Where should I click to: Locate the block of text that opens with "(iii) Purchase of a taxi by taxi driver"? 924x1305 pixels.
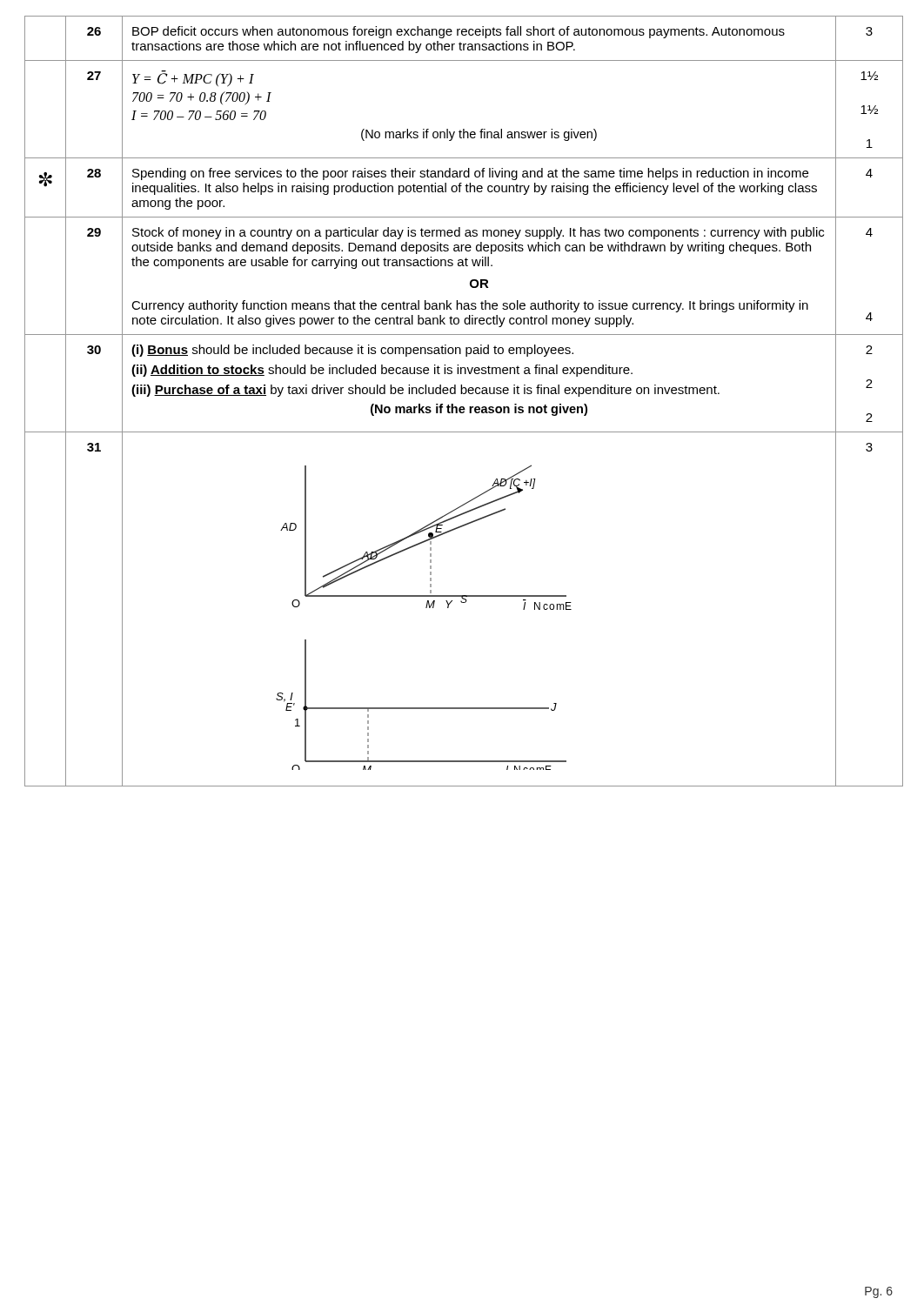[x=426, y=389]
